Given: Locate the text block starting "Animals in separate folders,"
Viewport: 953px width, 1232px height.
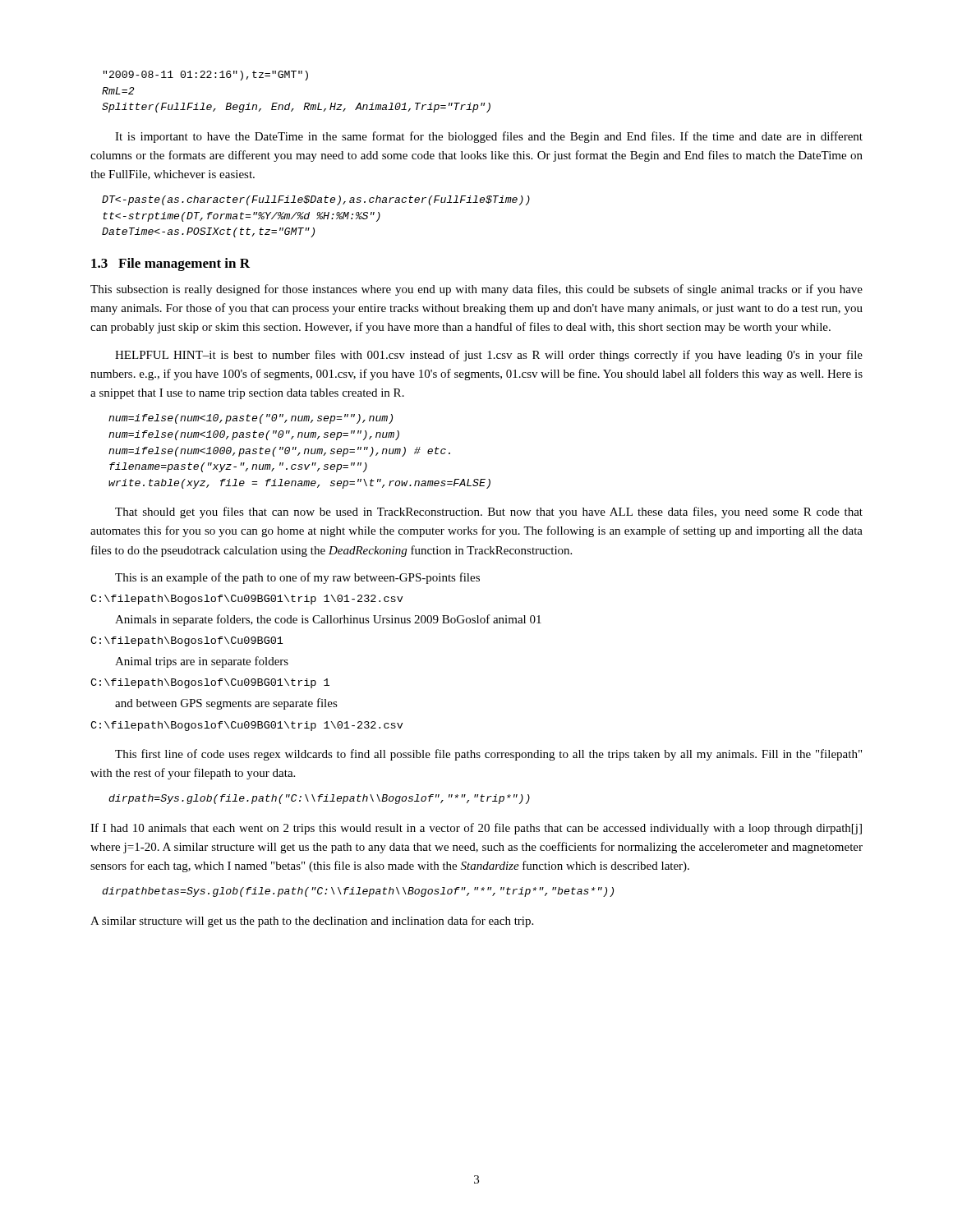Looking at the screenshot, I should coord(476,620).
